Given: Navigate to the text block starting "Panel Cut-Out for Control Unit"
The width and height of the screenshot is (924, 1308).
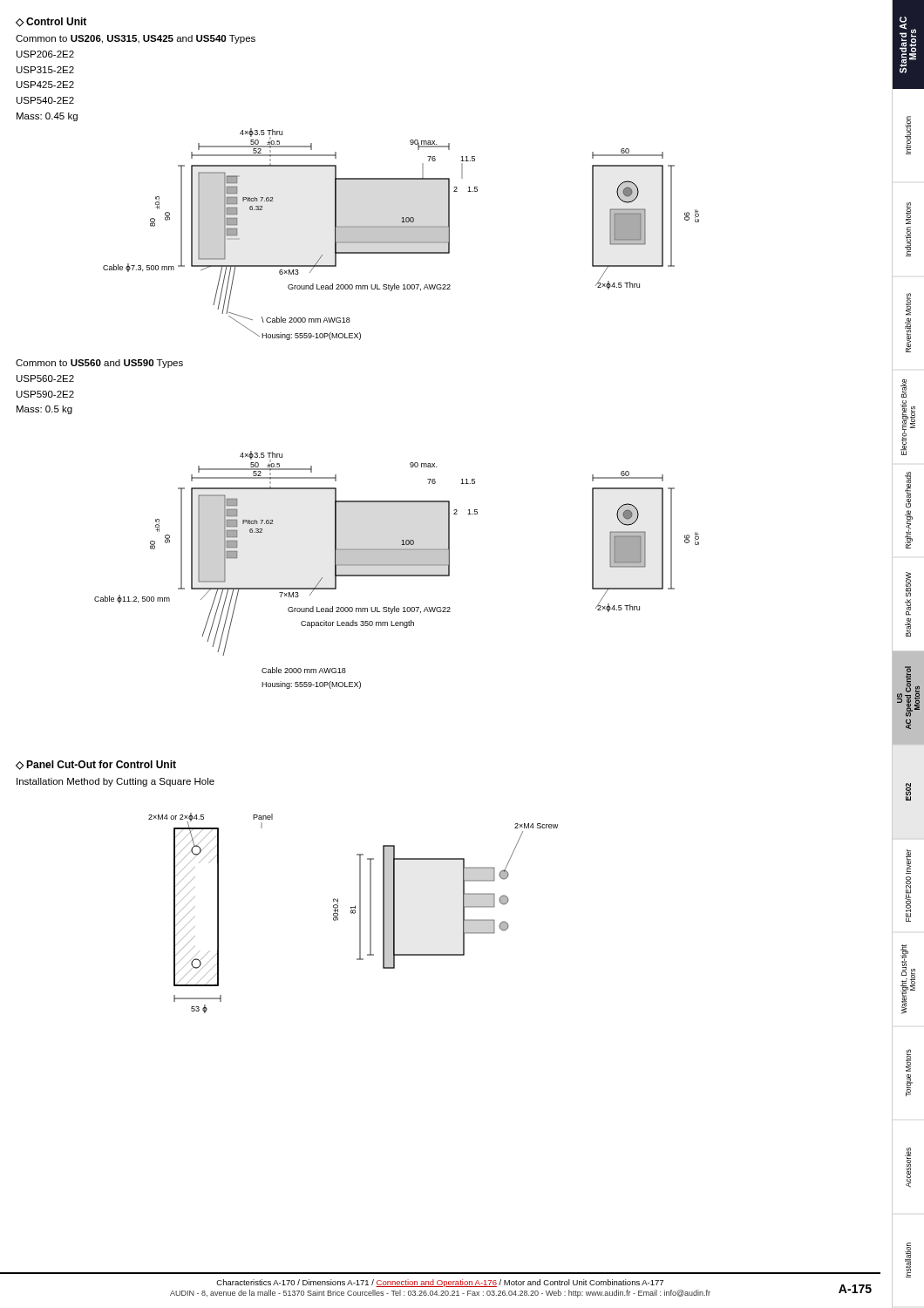Looking at the screenshot, I should click(96, 765).
